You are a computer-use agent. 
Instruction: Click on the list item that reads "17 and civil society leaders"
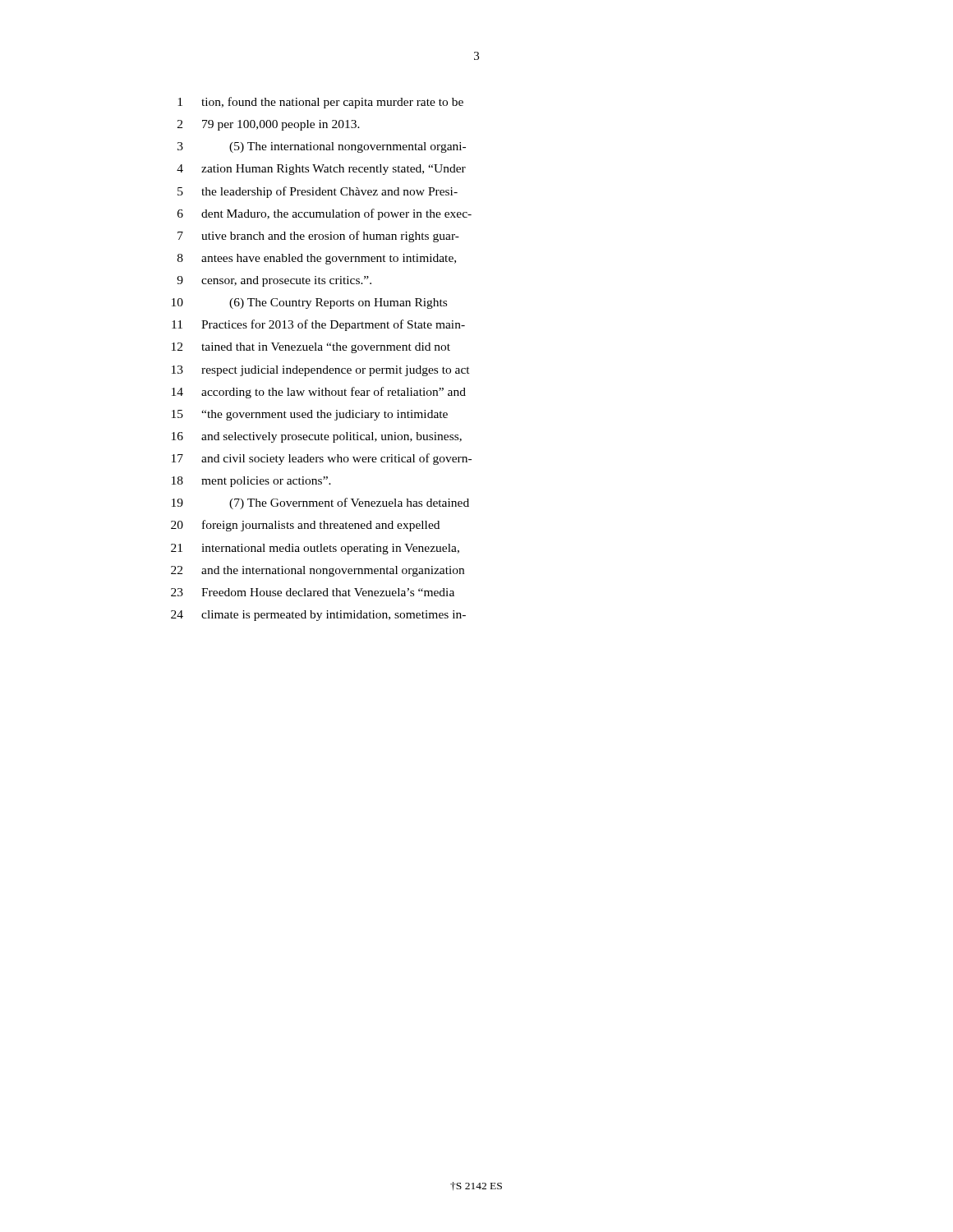click(x=322, y=459)
